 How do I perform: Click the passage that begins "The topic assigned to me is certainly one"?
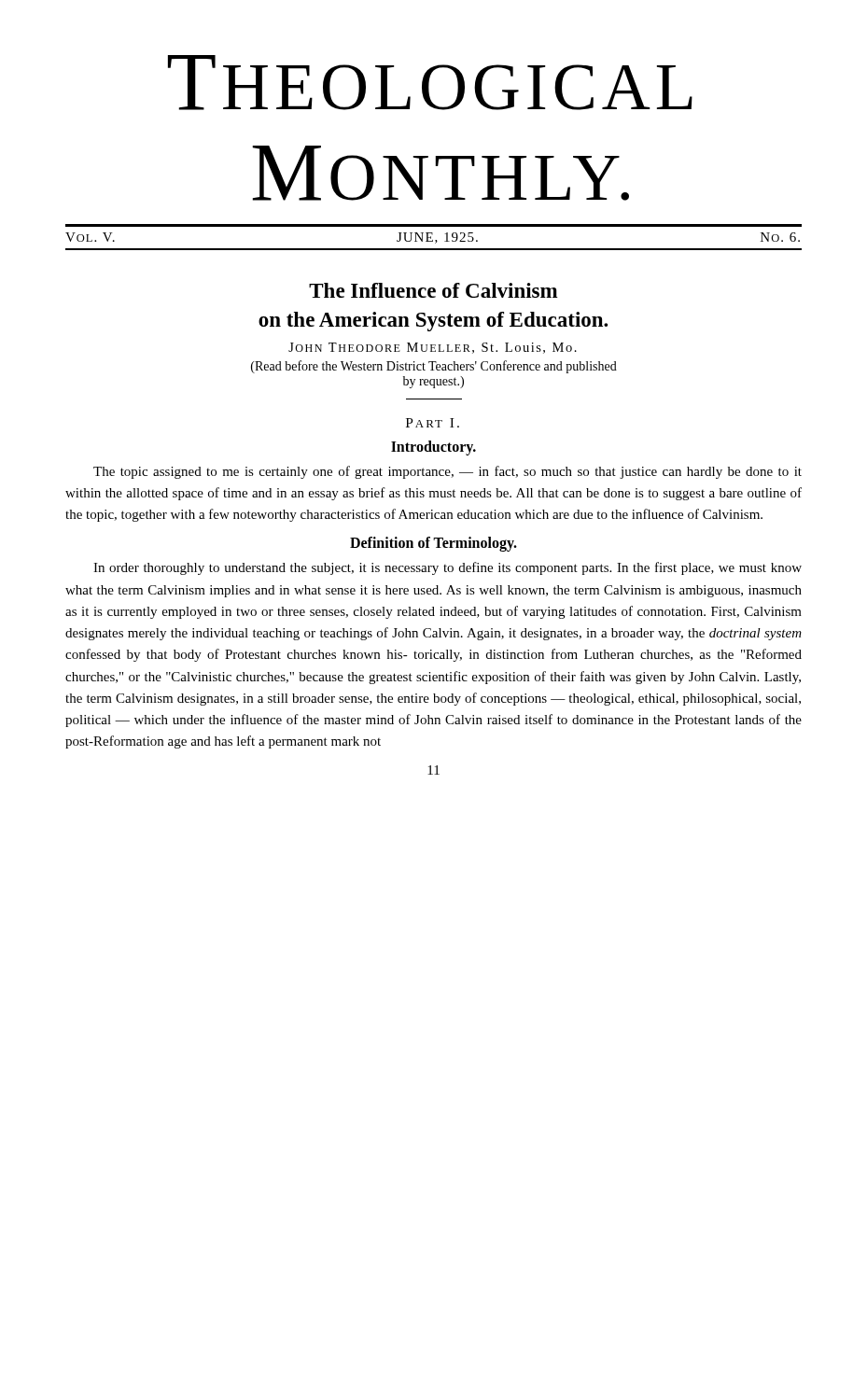click(x=434, y=493)
